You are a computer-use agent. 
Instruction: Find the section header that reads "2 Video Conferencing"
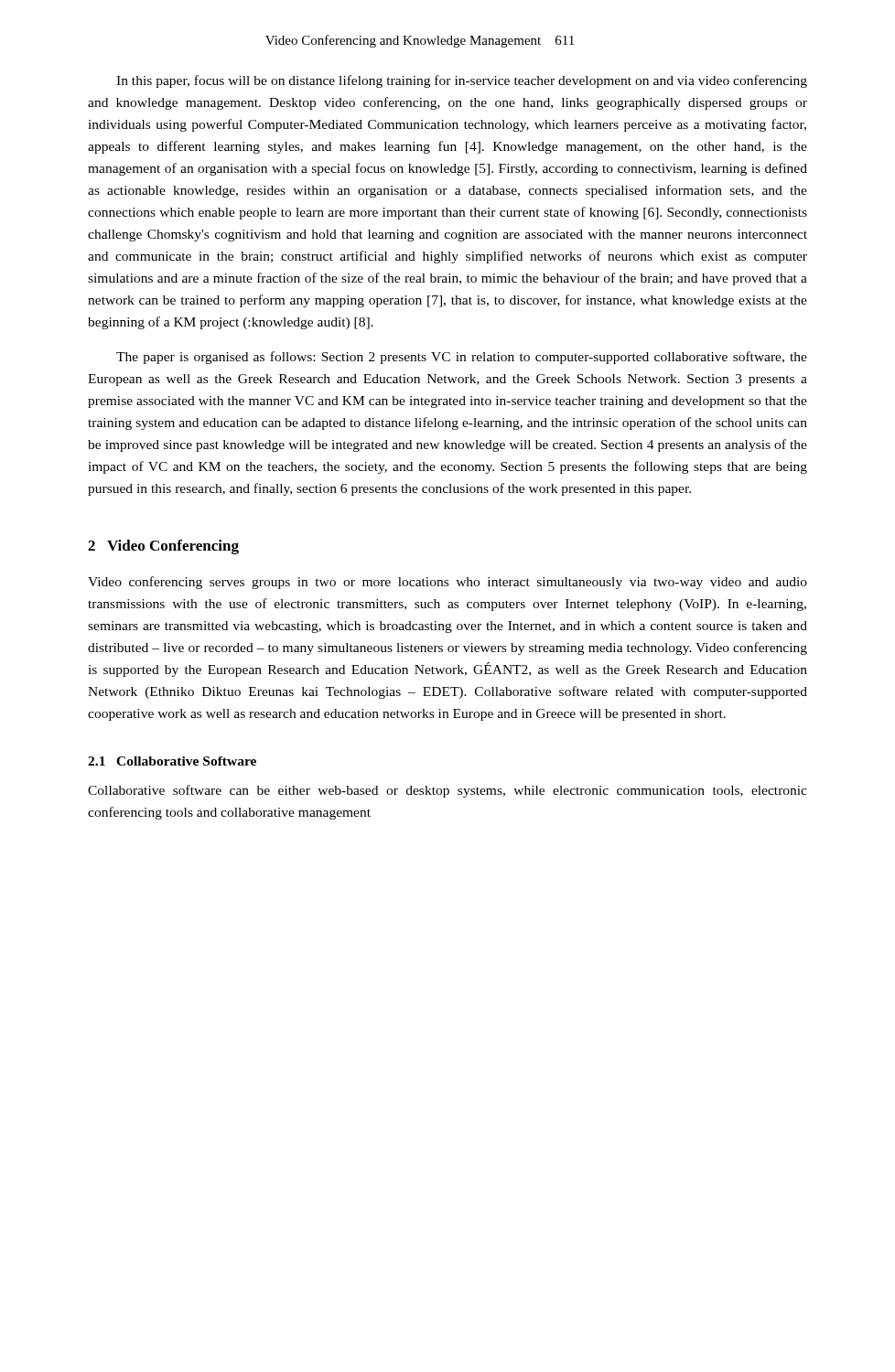[163, 546]
